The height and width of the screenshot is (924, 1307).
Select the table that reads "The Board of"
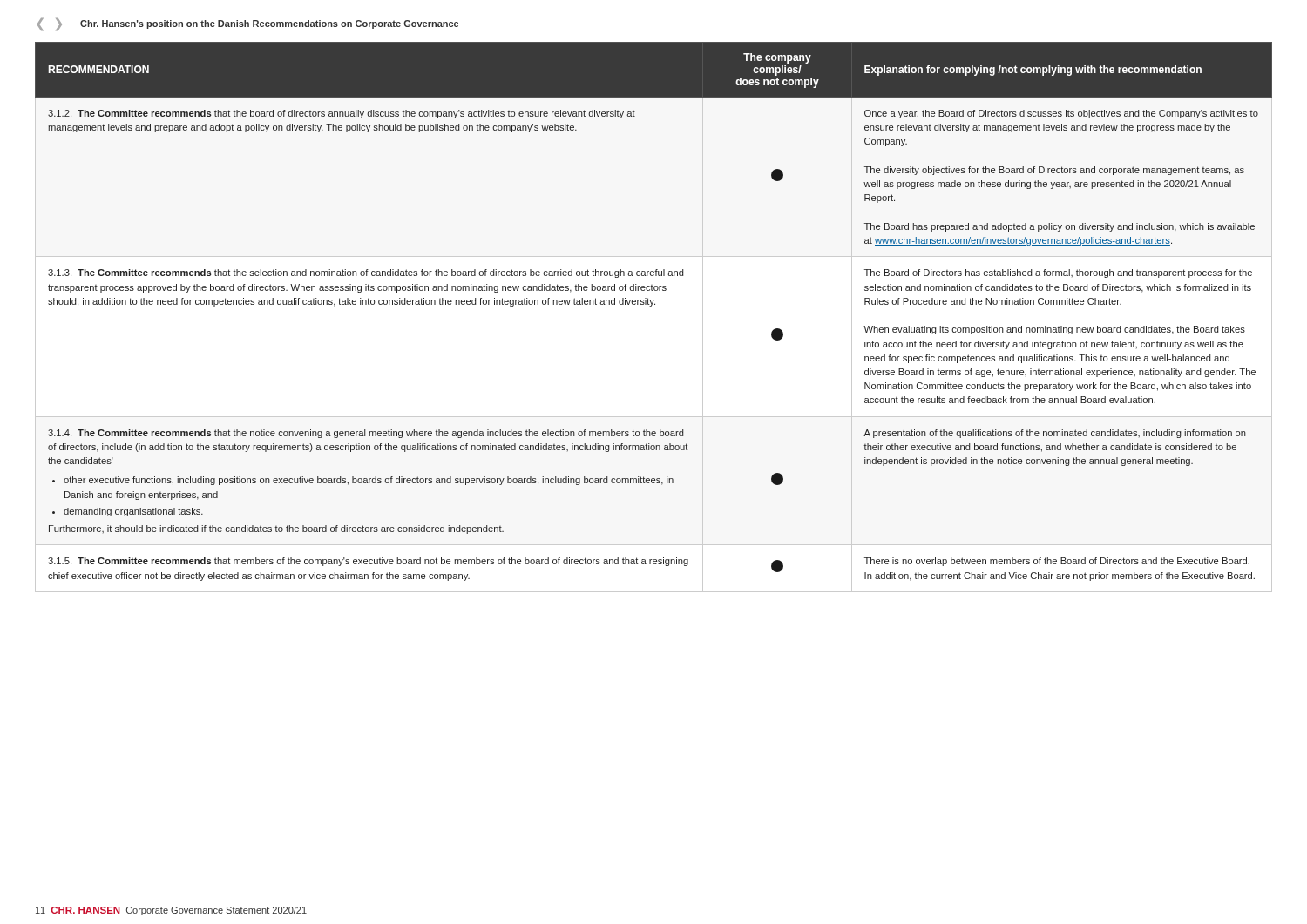pos(654,463)
